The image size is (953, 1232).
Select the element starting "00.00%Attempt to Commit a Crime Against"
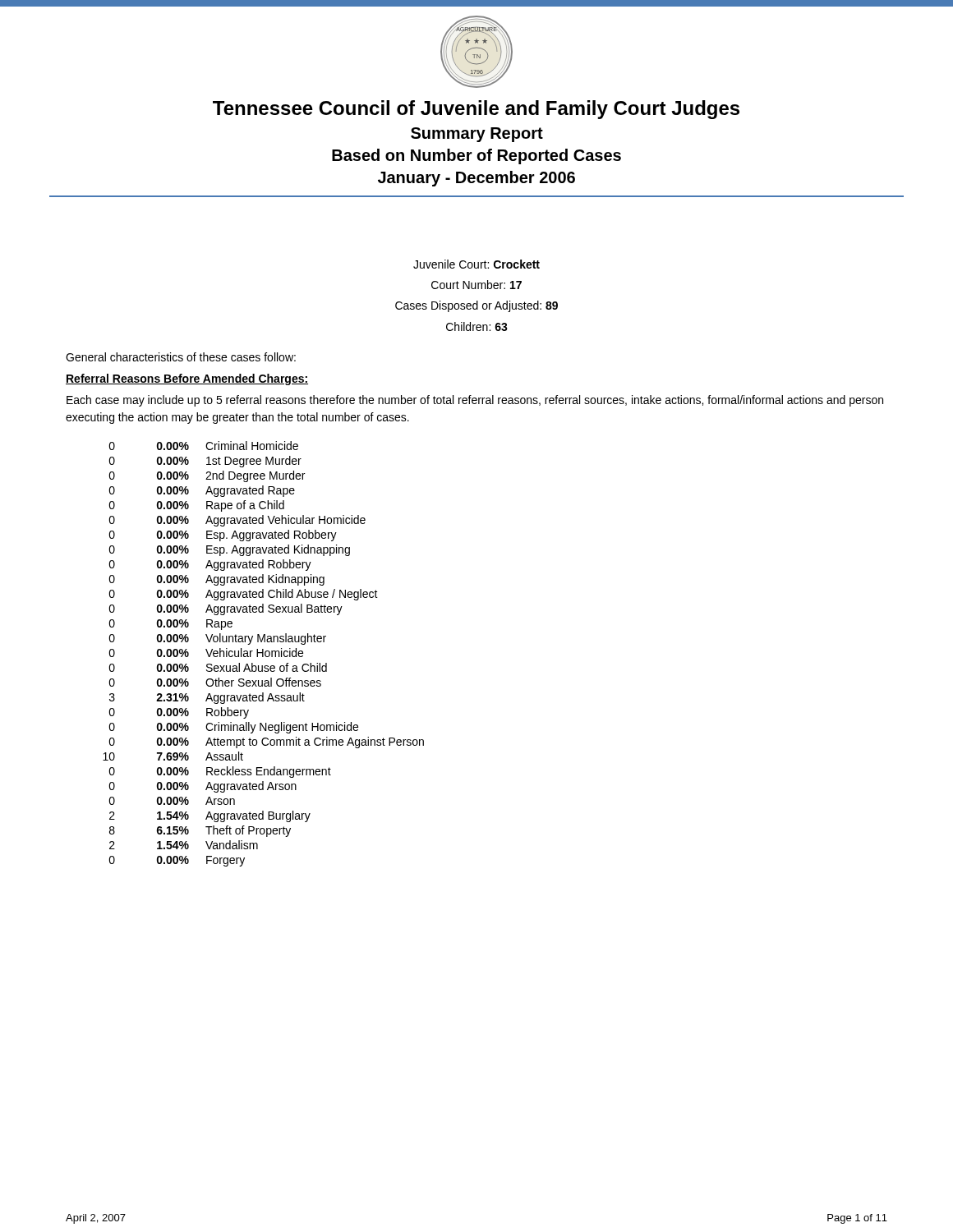[267, 742]
